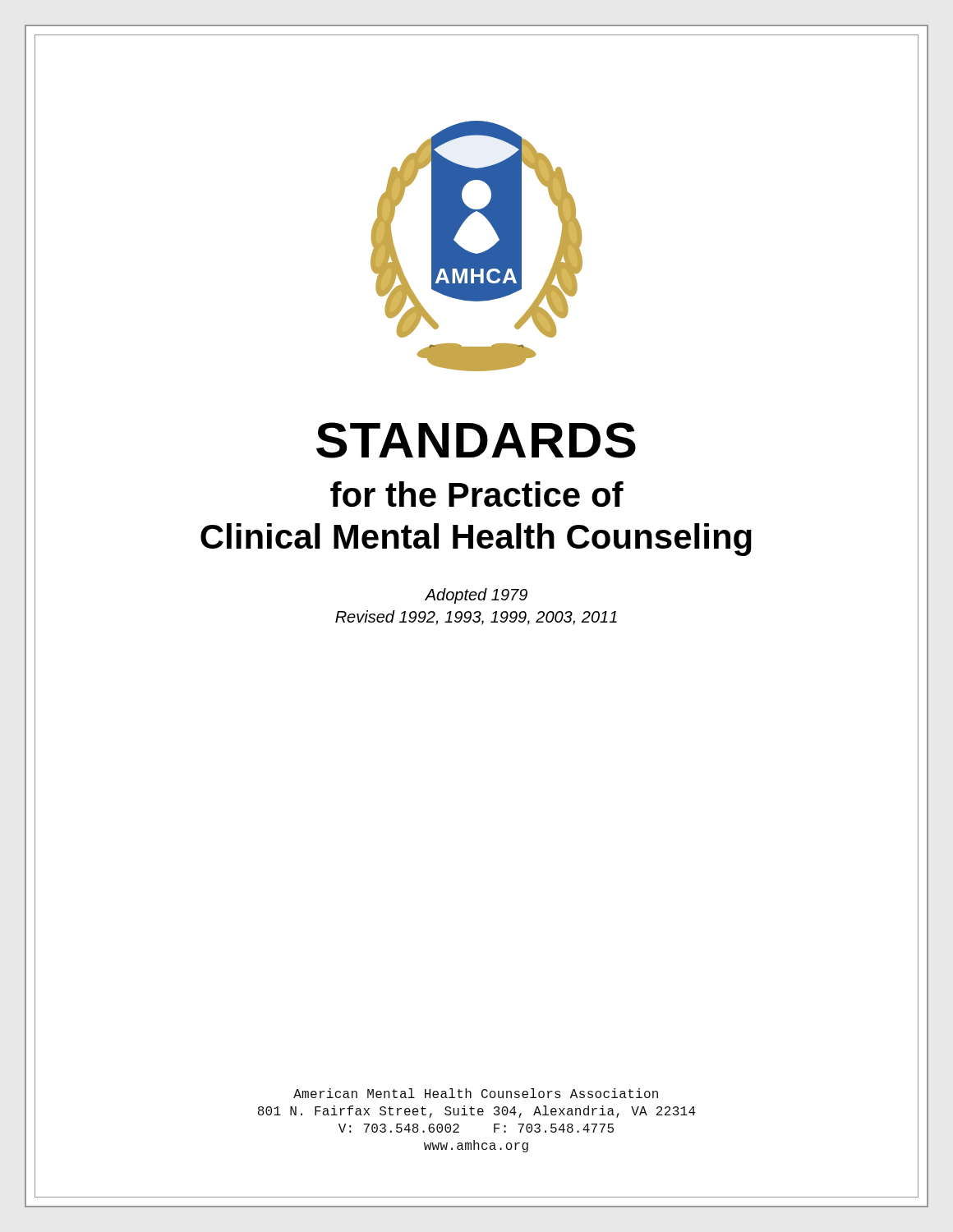Where is the title that starts "STANDARDS for the Practice of Clinical Mental Health"?
The width and height of the screenshot is (953, 1232).
coord(476,485)
